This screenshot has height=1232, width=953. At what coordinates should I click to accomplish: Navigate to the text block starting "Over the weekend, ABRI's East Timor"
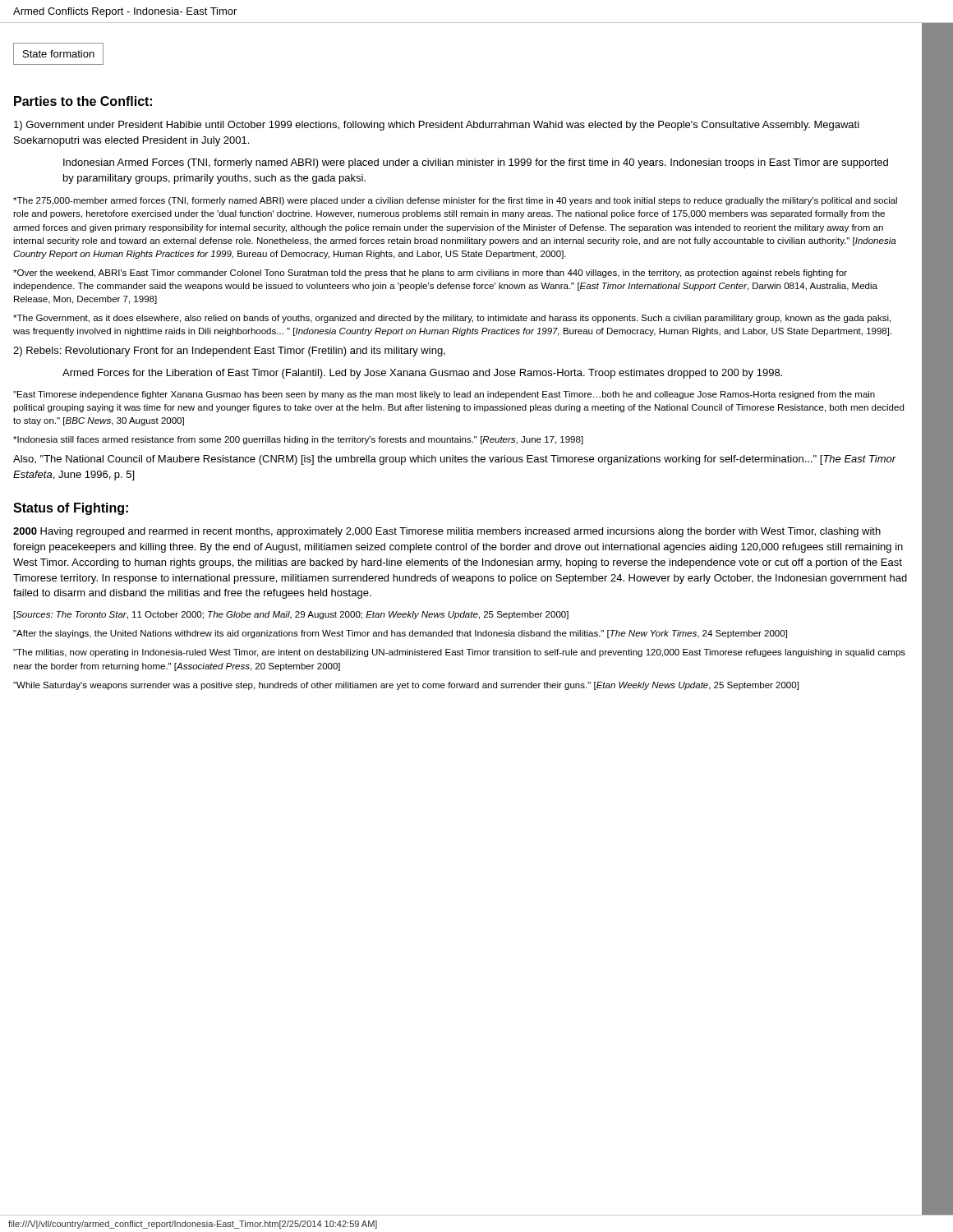[x=445, y=286]
